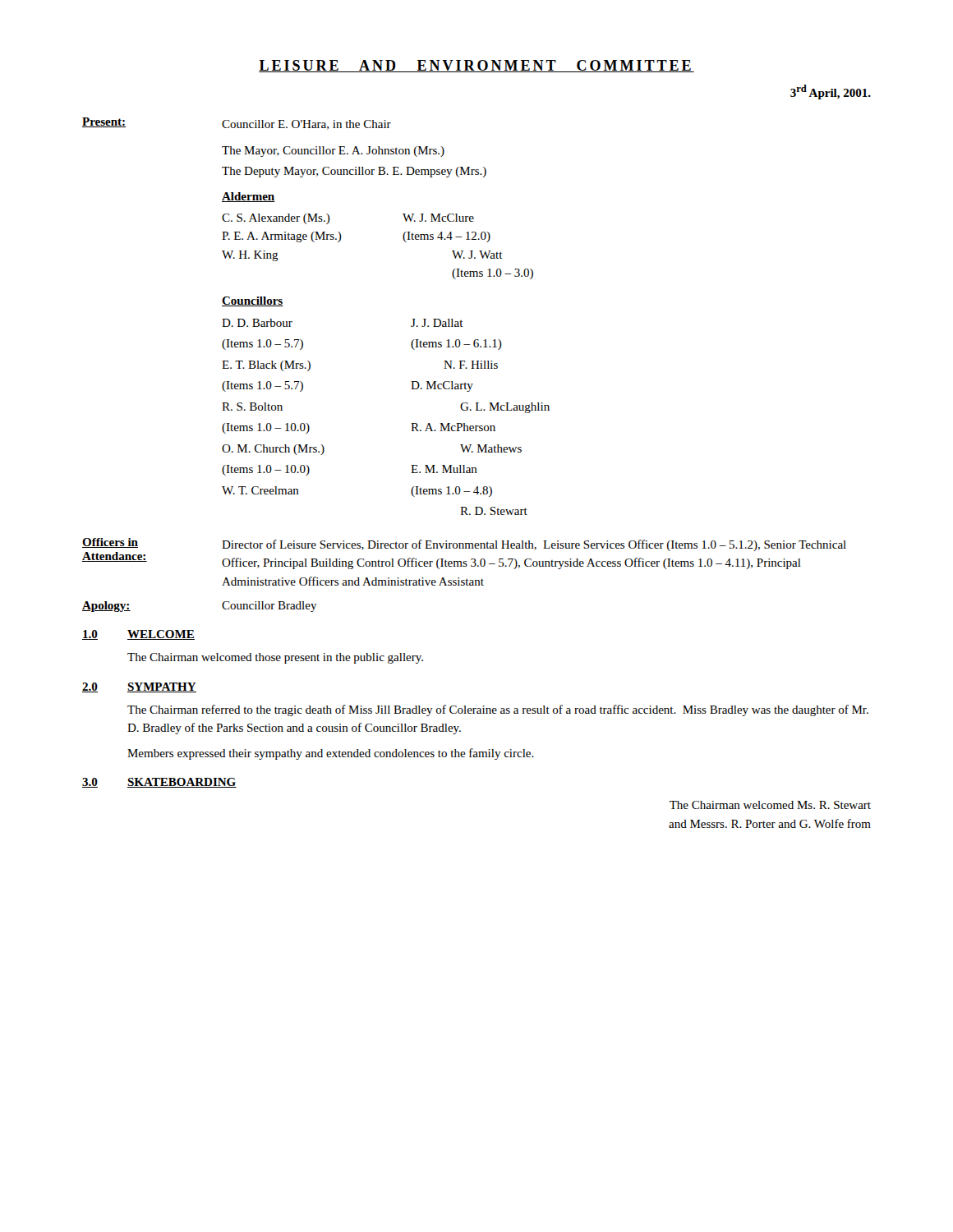
Task: Point to the element starting "The Mayor, Councillor E. A."
Action: coord(333,150)
